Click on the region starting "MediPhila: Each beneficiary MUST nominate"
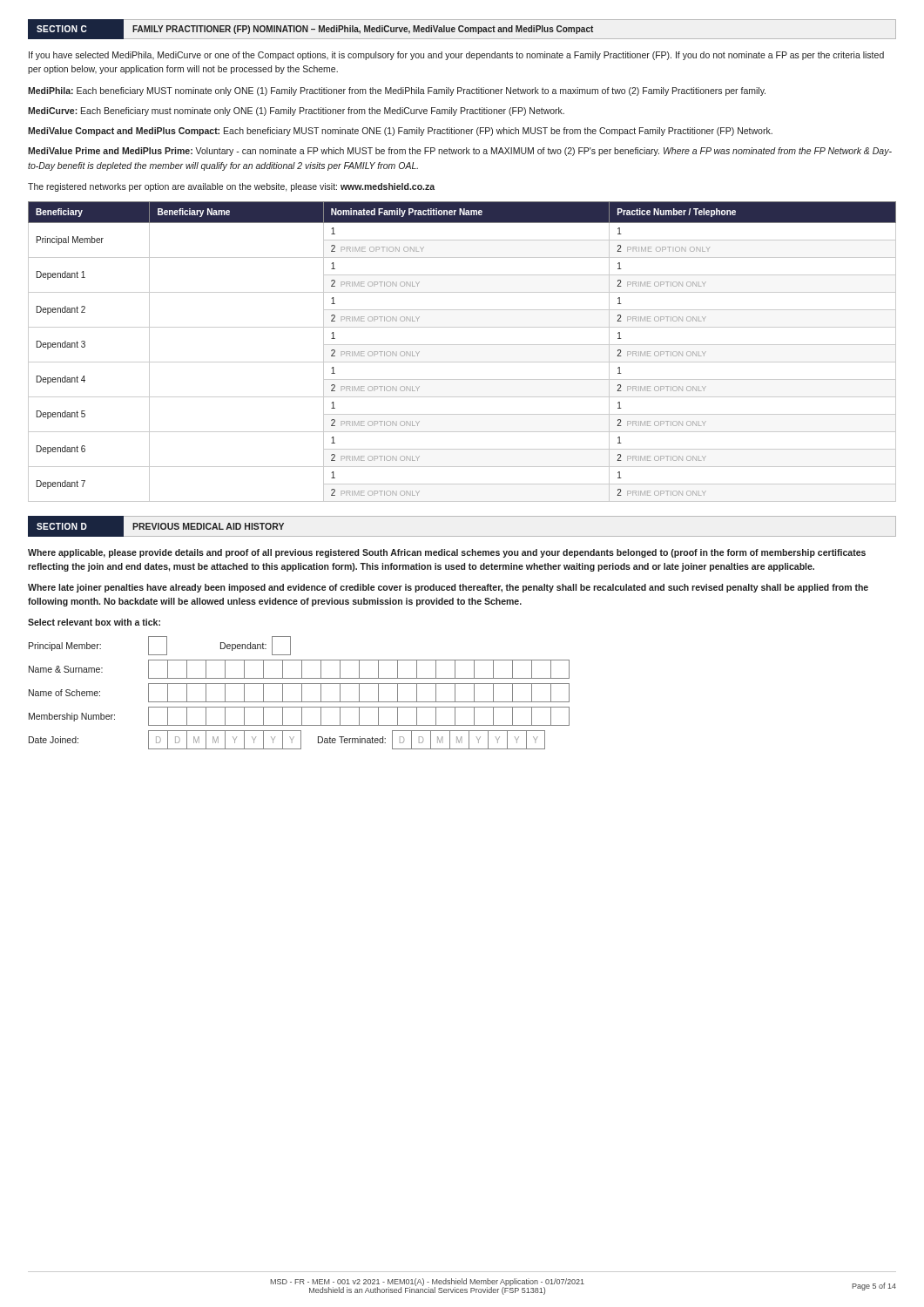This screenshot has width=924, height=1307. (x=397, y=90)
